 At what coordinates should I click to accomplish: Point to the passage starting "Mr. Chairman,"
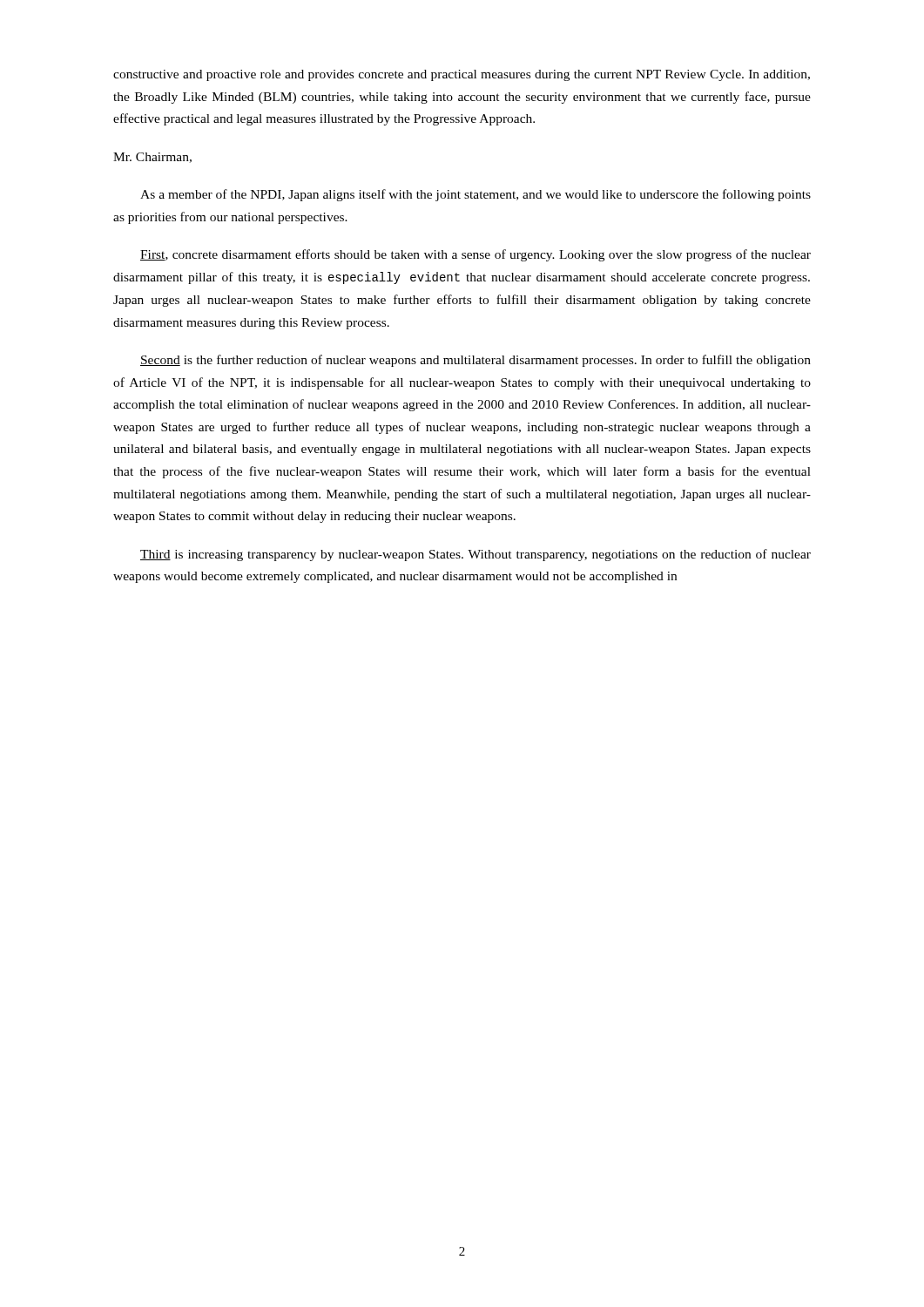153,156
